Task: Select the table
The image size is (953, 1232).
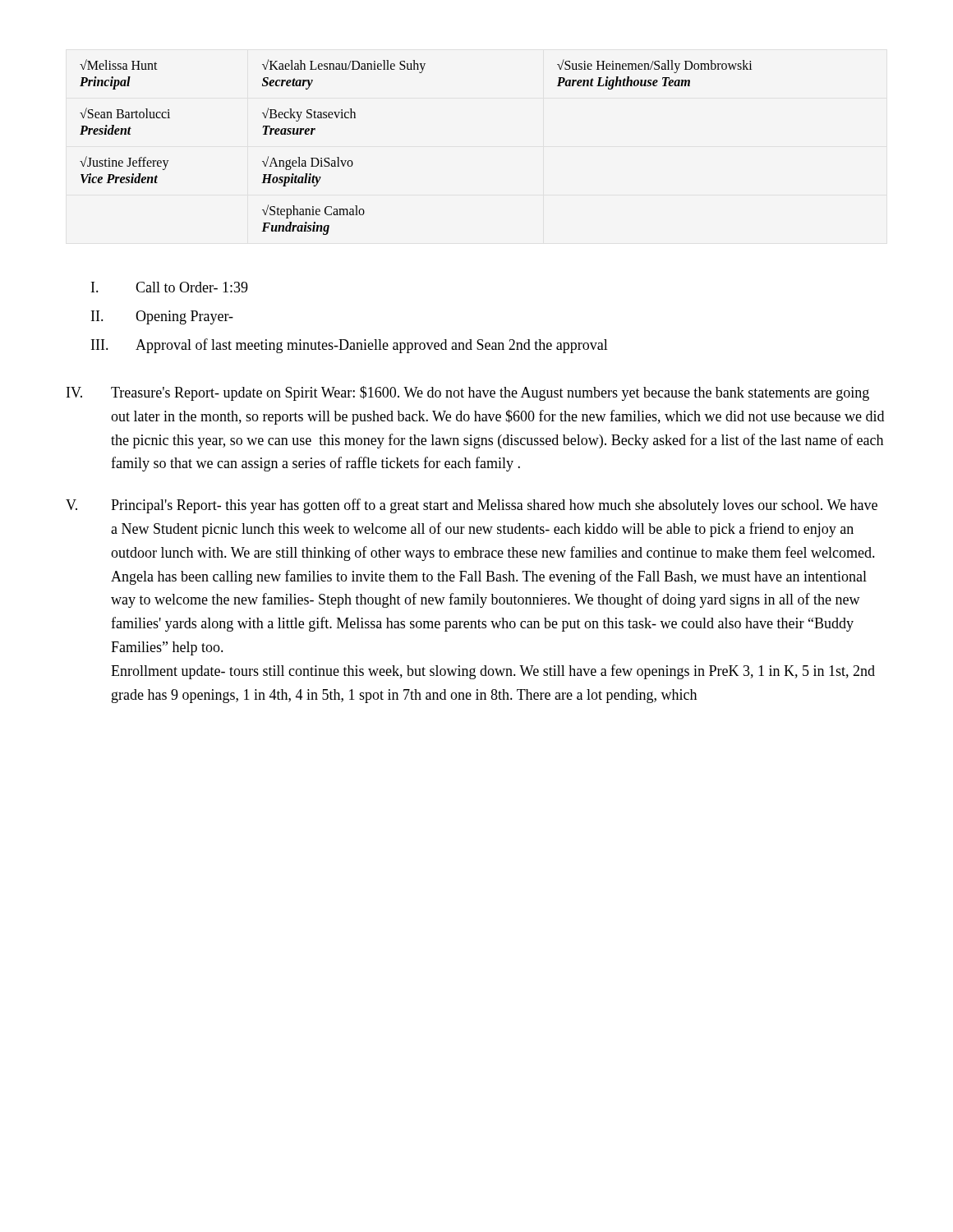Action: [476, 147]
